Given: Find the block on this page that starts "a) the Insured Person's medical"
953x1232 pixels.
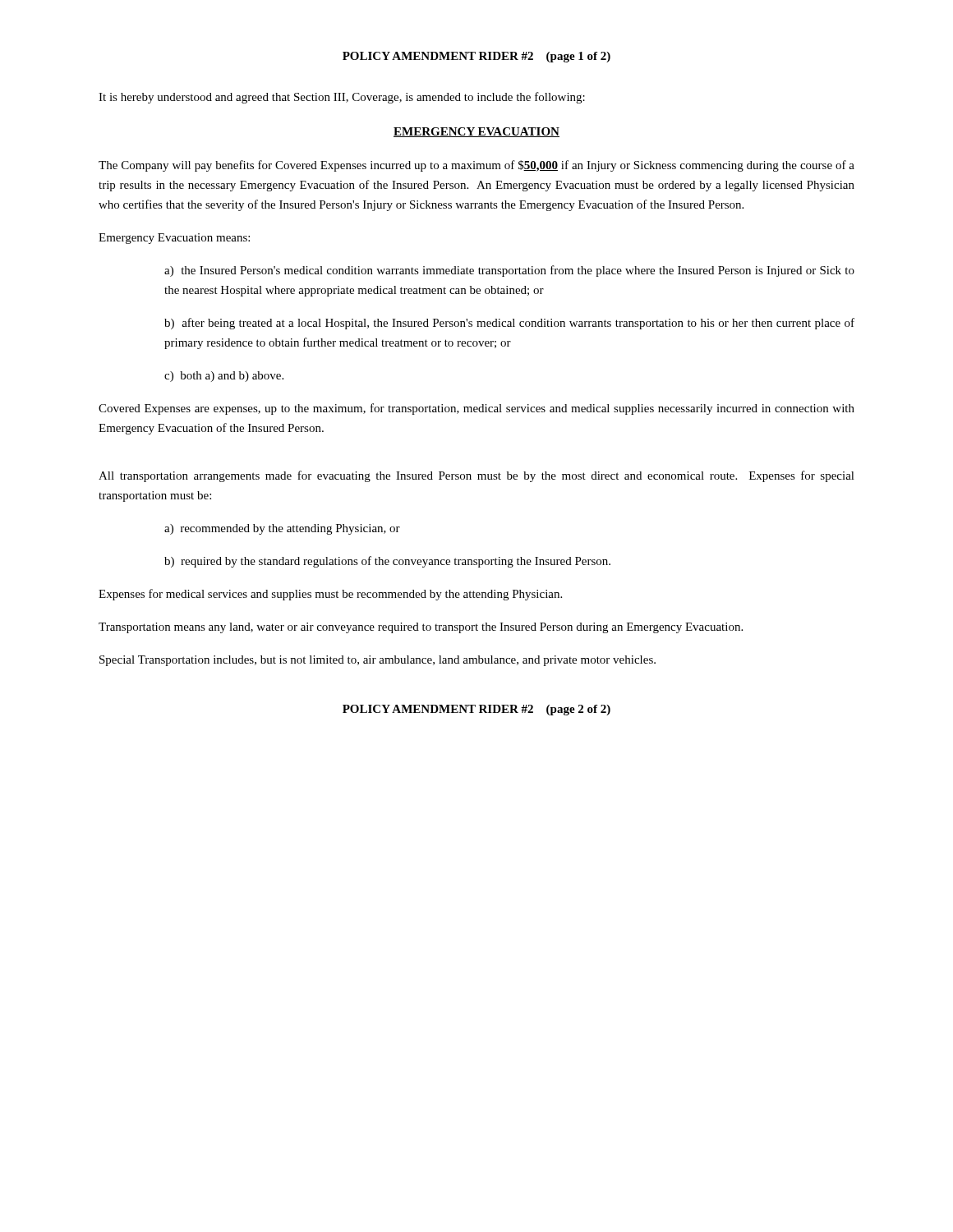Looking at the screenshot, I should tap(509, 280).
